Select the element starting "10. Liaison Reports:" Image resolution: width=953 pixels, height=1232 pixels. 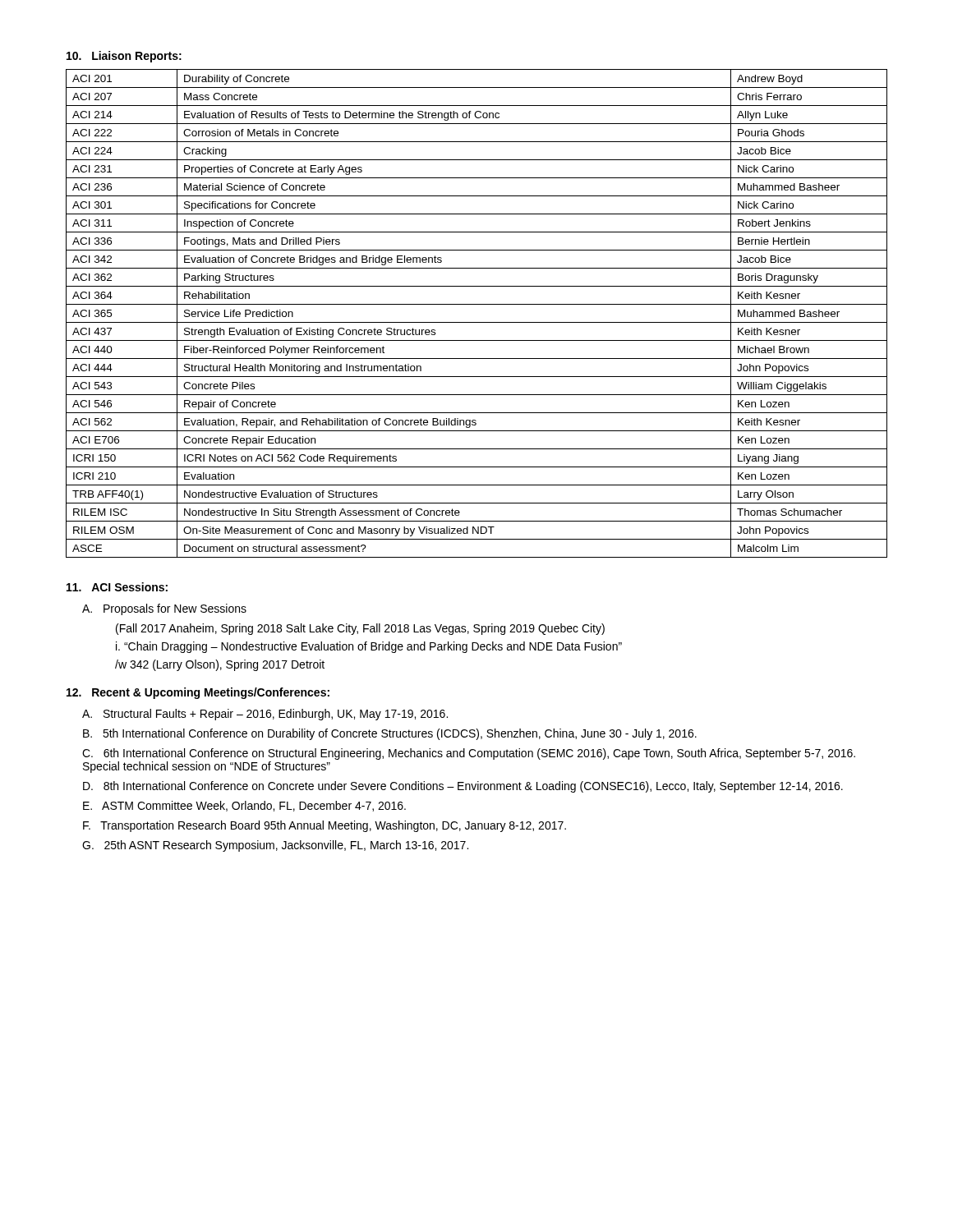click(124, 56)
